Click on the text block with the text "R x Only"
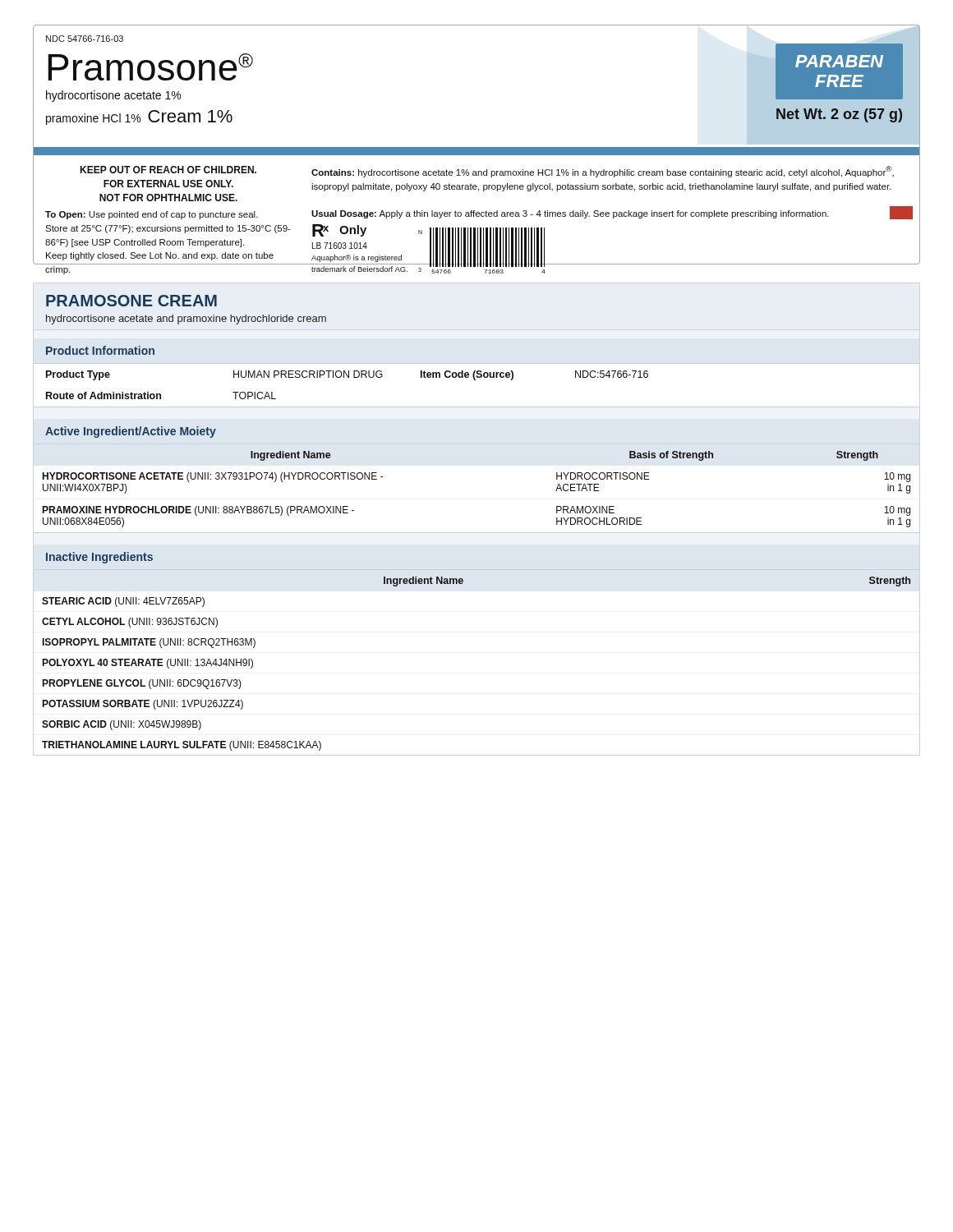 click(x=430, y=248)
